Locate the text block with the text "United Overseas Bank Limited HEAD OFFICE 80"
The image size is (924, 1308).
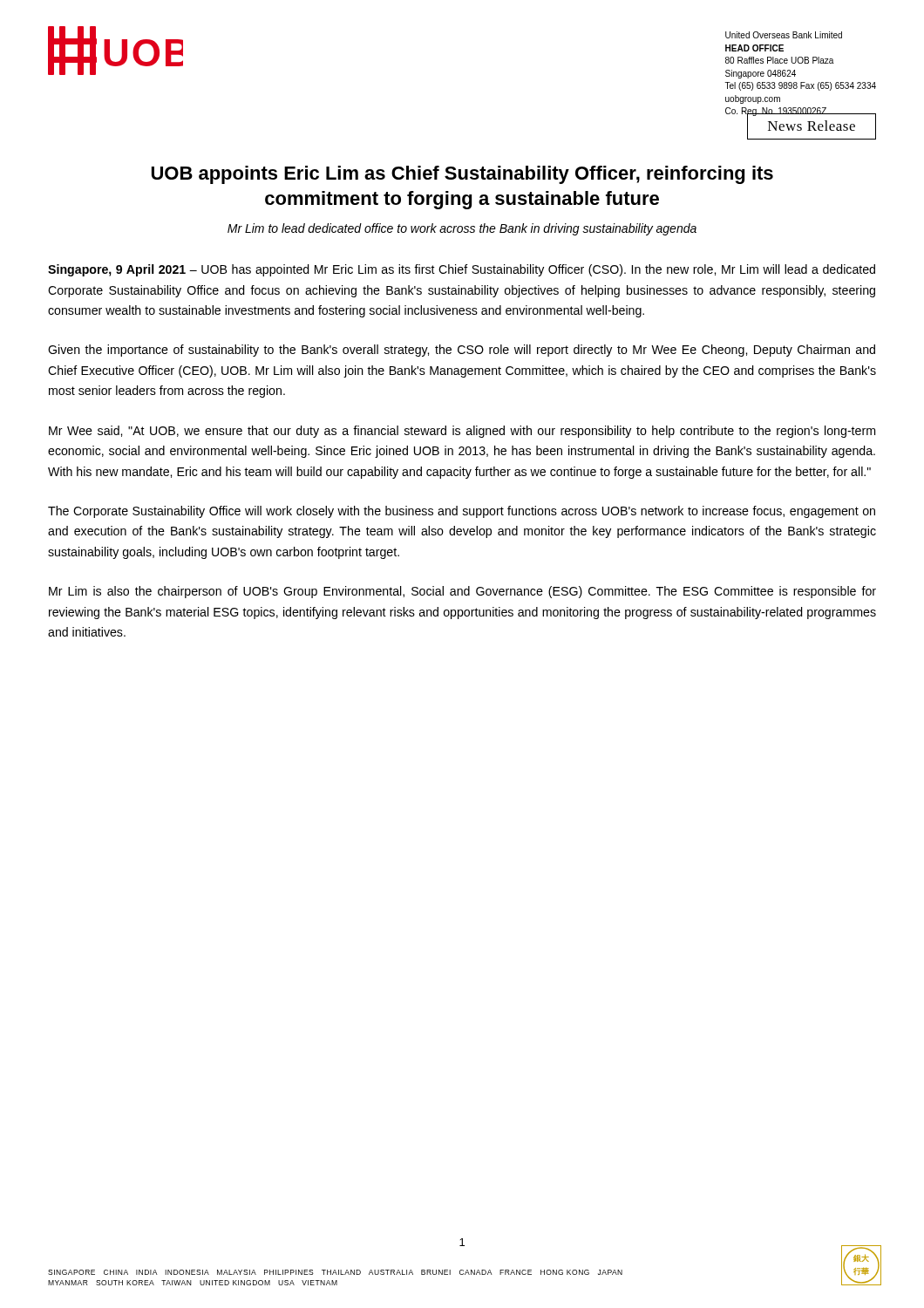pyautogui.click(x=800, y=73)
